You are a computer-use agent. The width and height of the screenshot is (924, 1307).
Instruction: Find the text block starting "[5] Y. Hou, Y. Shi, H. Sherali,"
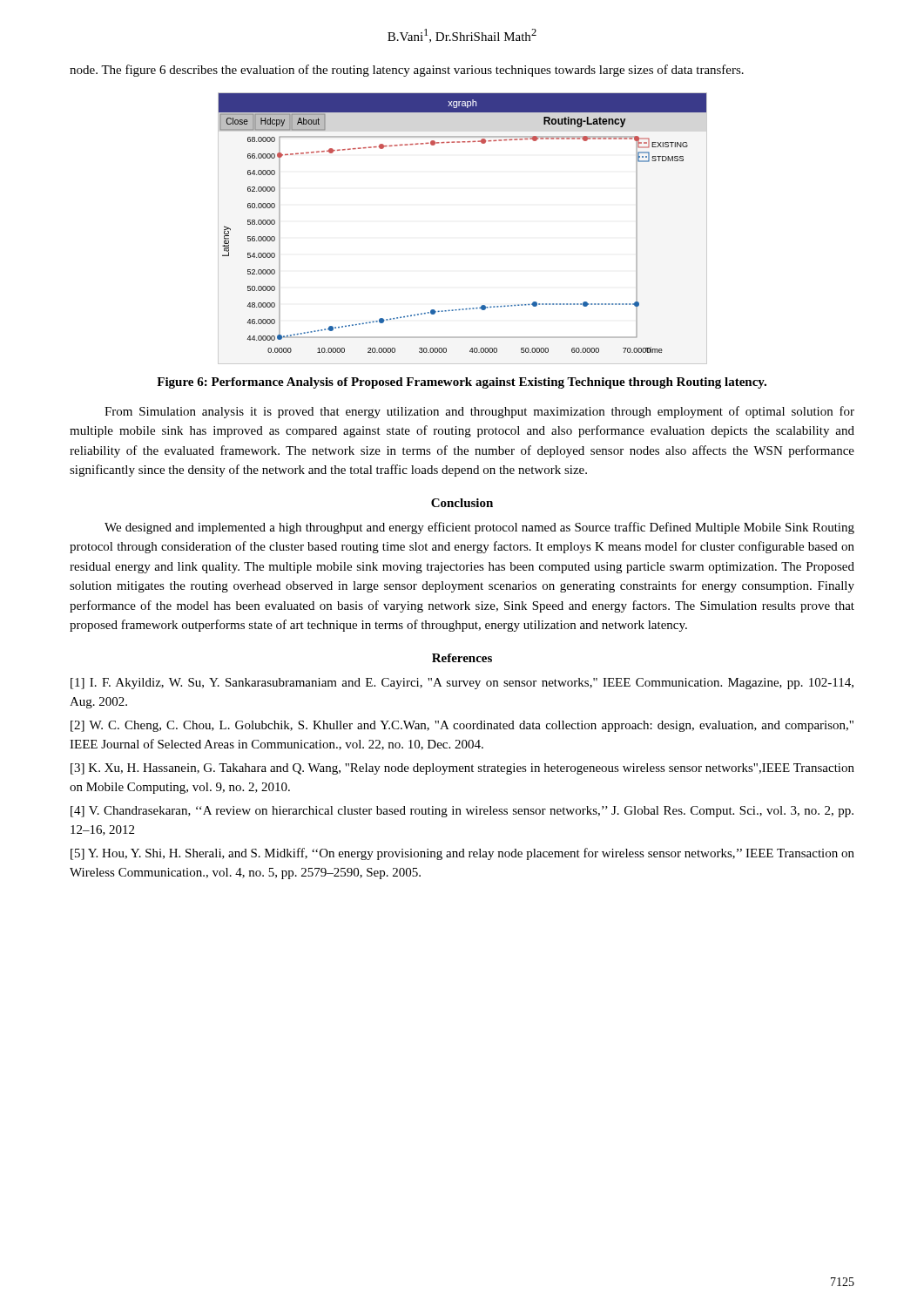[x=462, y=862]
